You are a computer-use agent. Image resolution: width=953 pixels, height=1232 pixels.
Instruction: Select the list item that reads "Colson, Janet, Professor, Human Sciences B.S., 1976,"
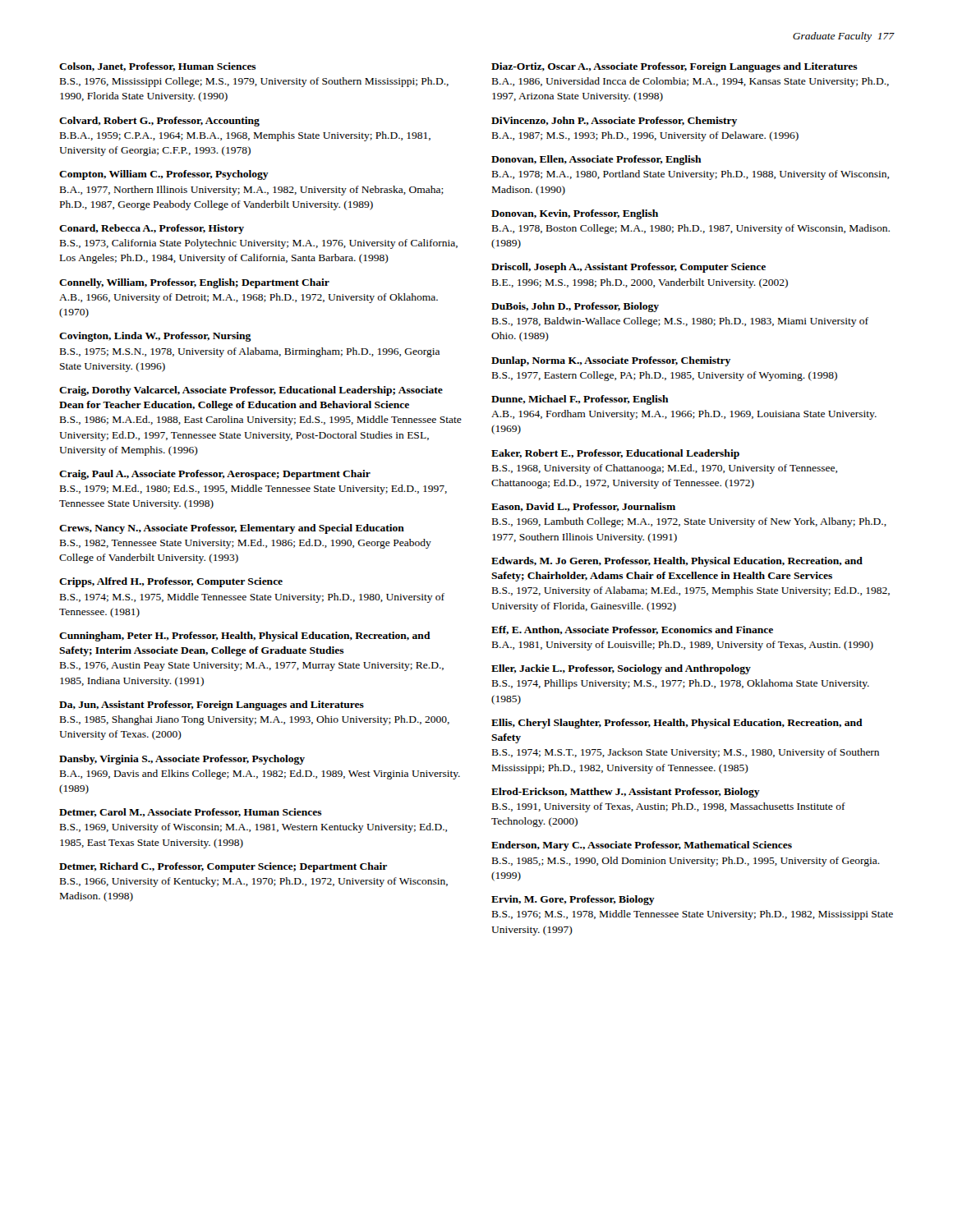260,82
